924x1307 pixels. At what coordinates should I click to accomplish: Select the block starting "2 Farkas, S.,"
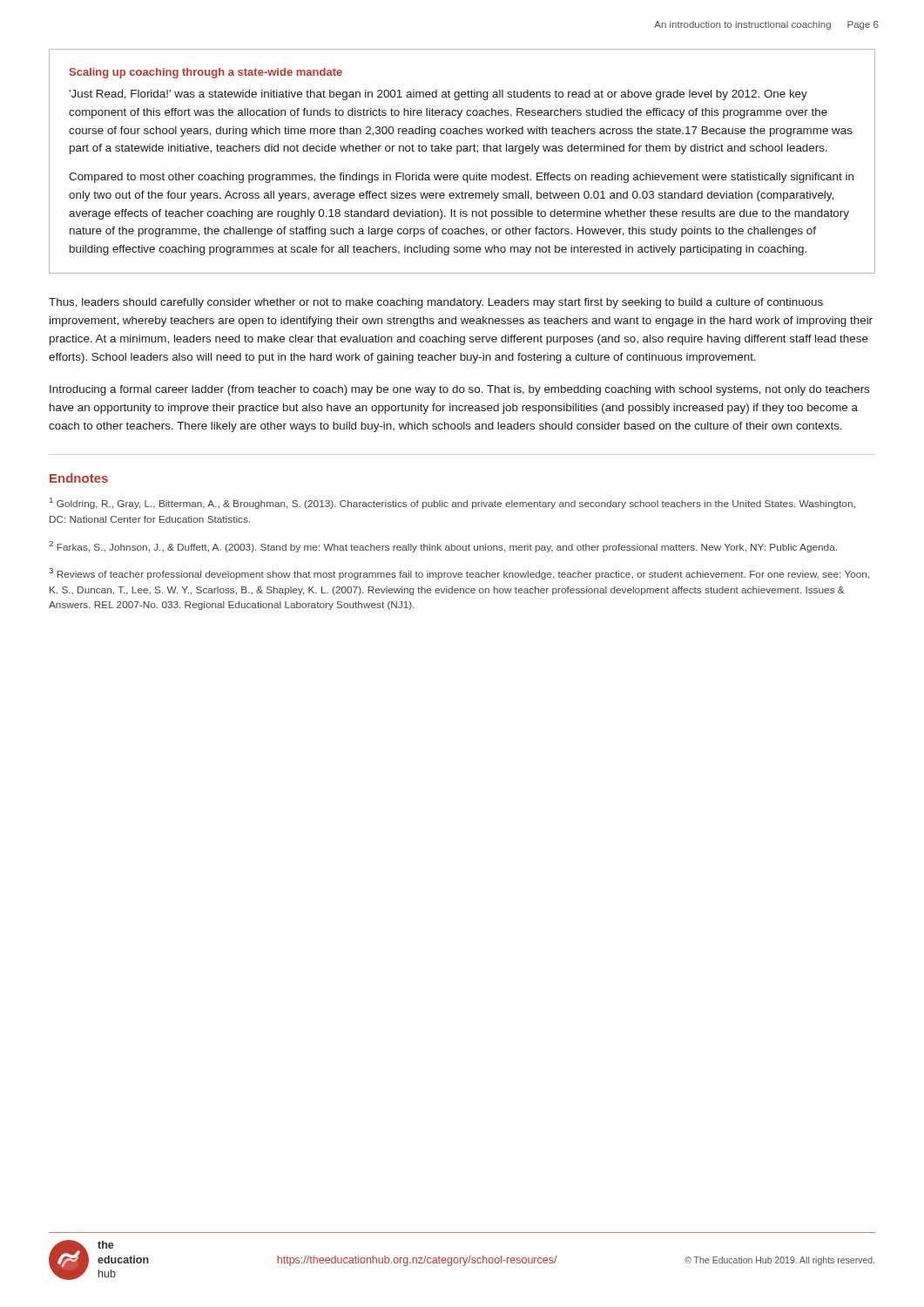click(443, 545)
